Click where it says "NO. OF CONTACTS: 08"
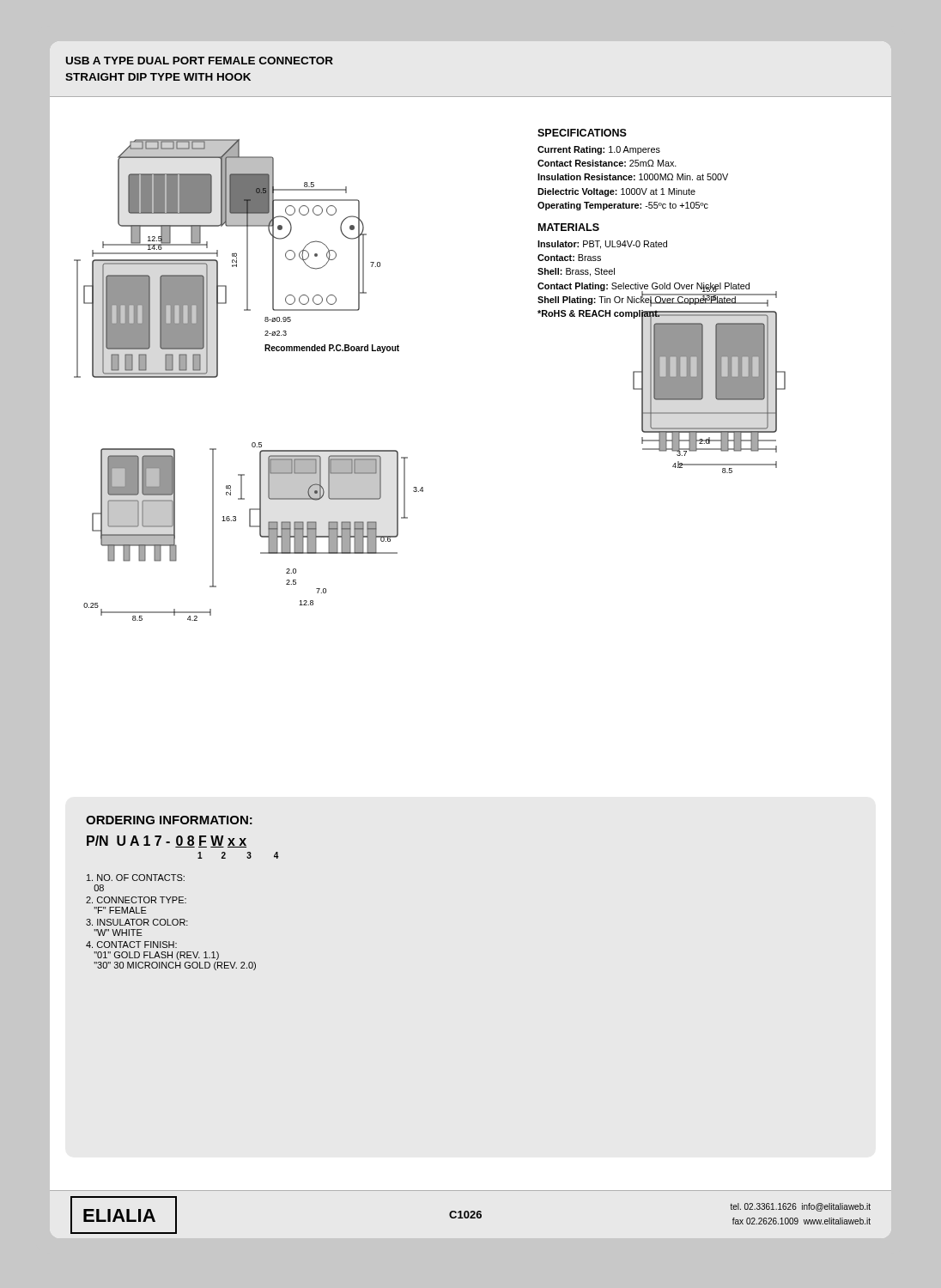Viewport: 941px width, 1288px height. 136,883
